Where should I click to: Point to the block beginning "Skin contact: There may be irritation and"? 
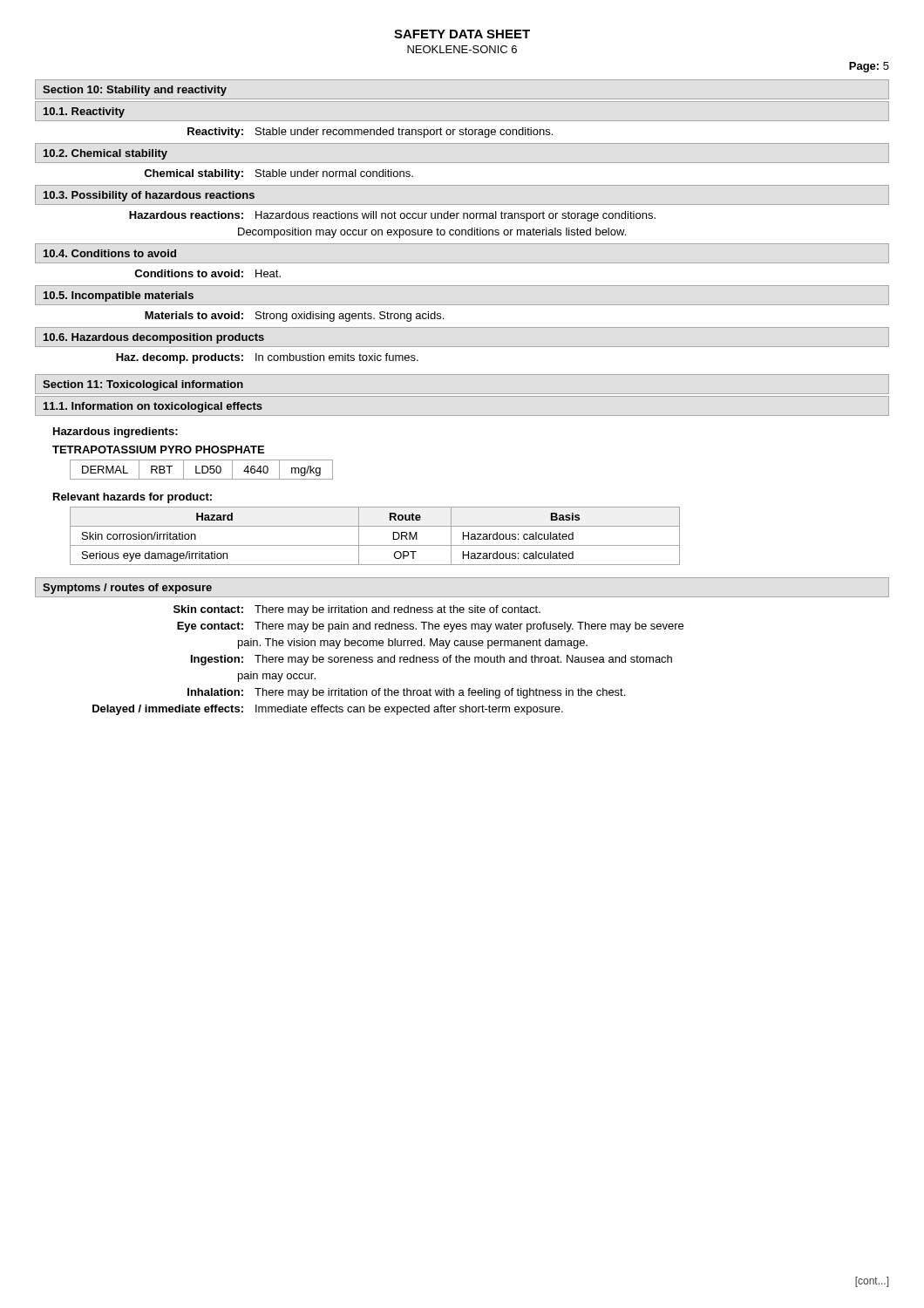coord(471,609)
